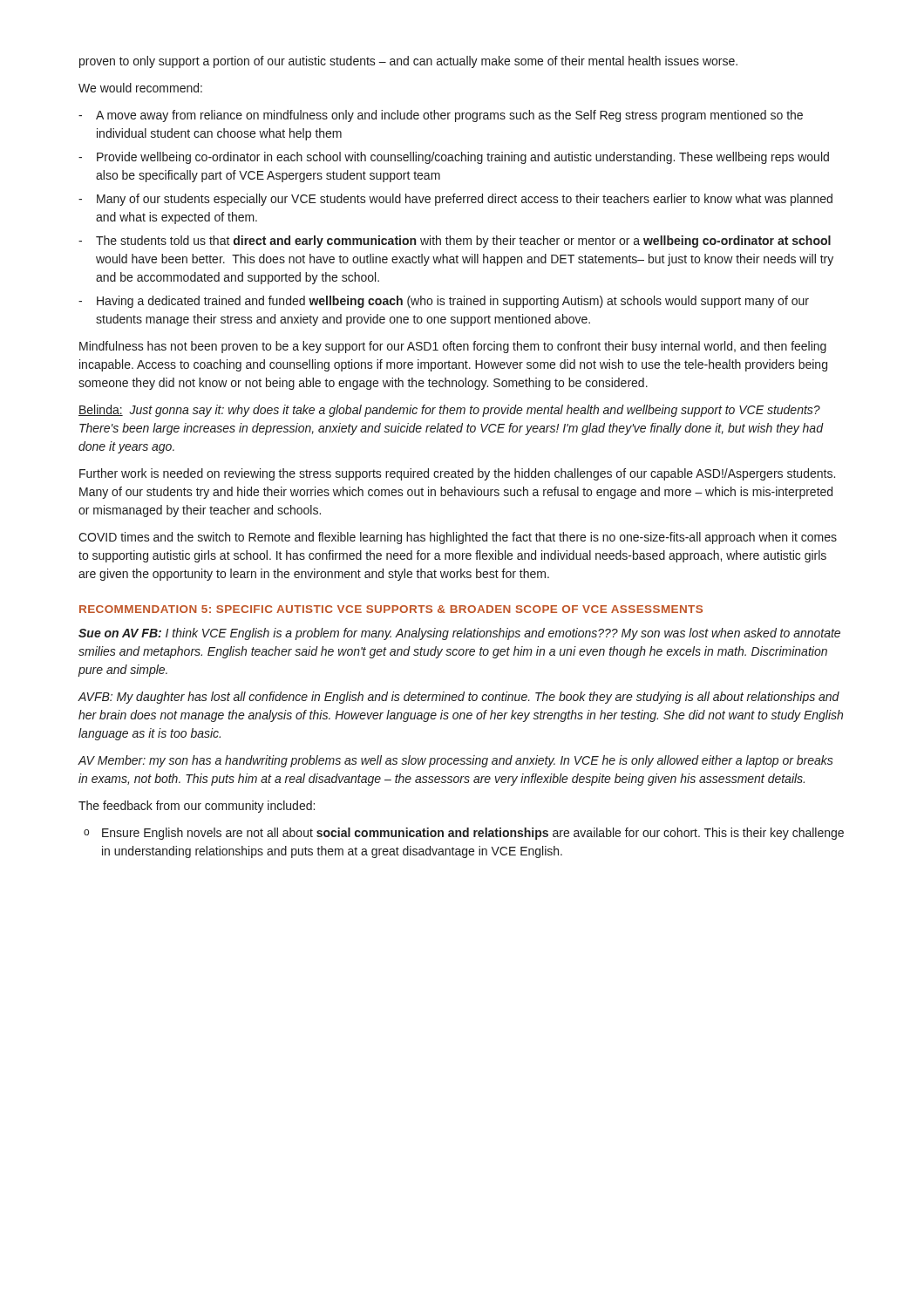The width and height of the screenshot is (924, 1308).
Task: Locate the block of text that opens with "Ensure English novels are not"
Action: coord(462,842)
